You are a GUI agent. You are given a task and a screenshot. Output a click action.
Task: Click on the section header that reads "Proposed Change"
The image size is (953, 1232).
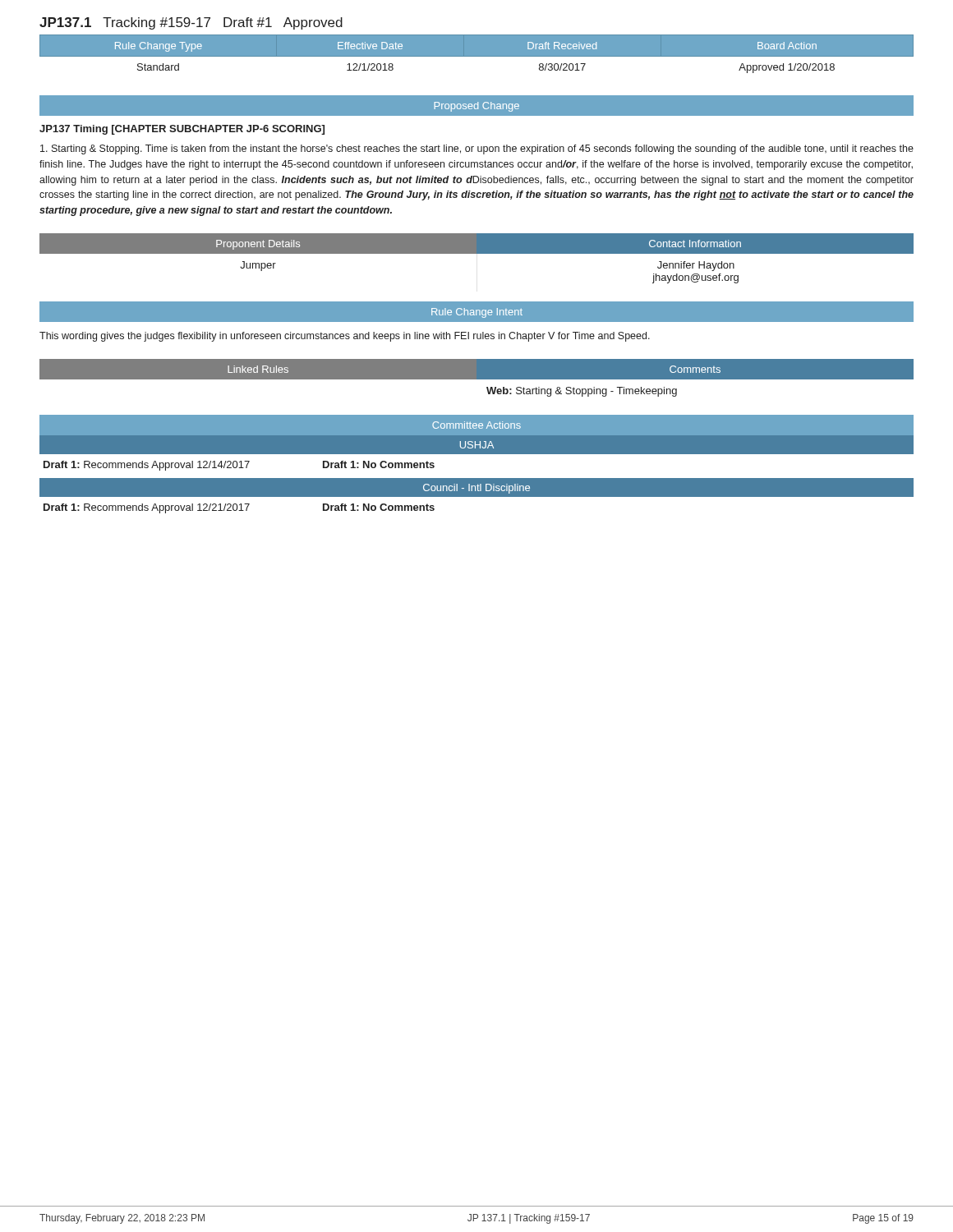[476, 106]
